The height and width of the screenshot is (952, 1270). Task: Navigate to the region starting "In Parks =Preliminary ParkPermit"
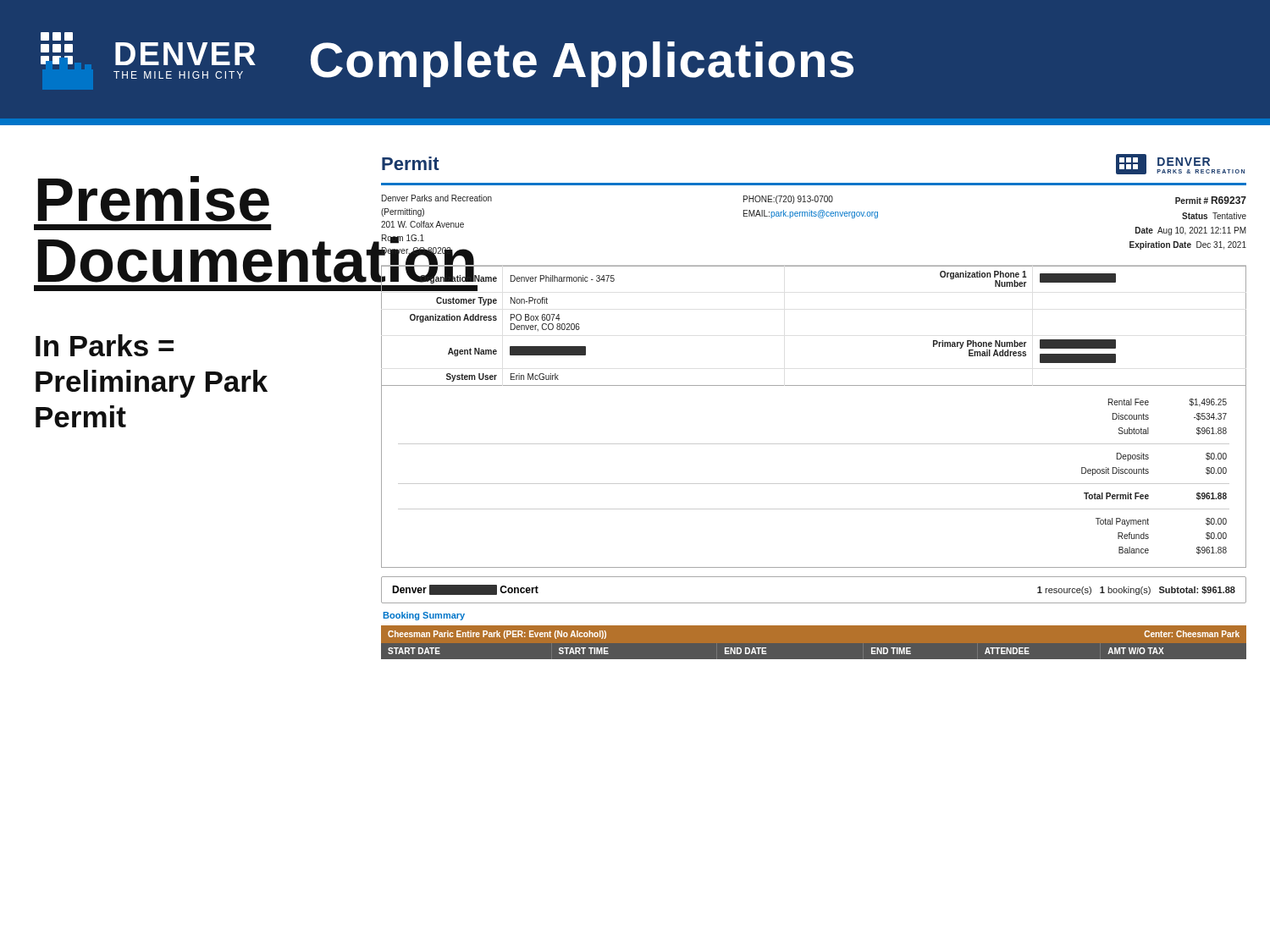click(x=151, y=381)
